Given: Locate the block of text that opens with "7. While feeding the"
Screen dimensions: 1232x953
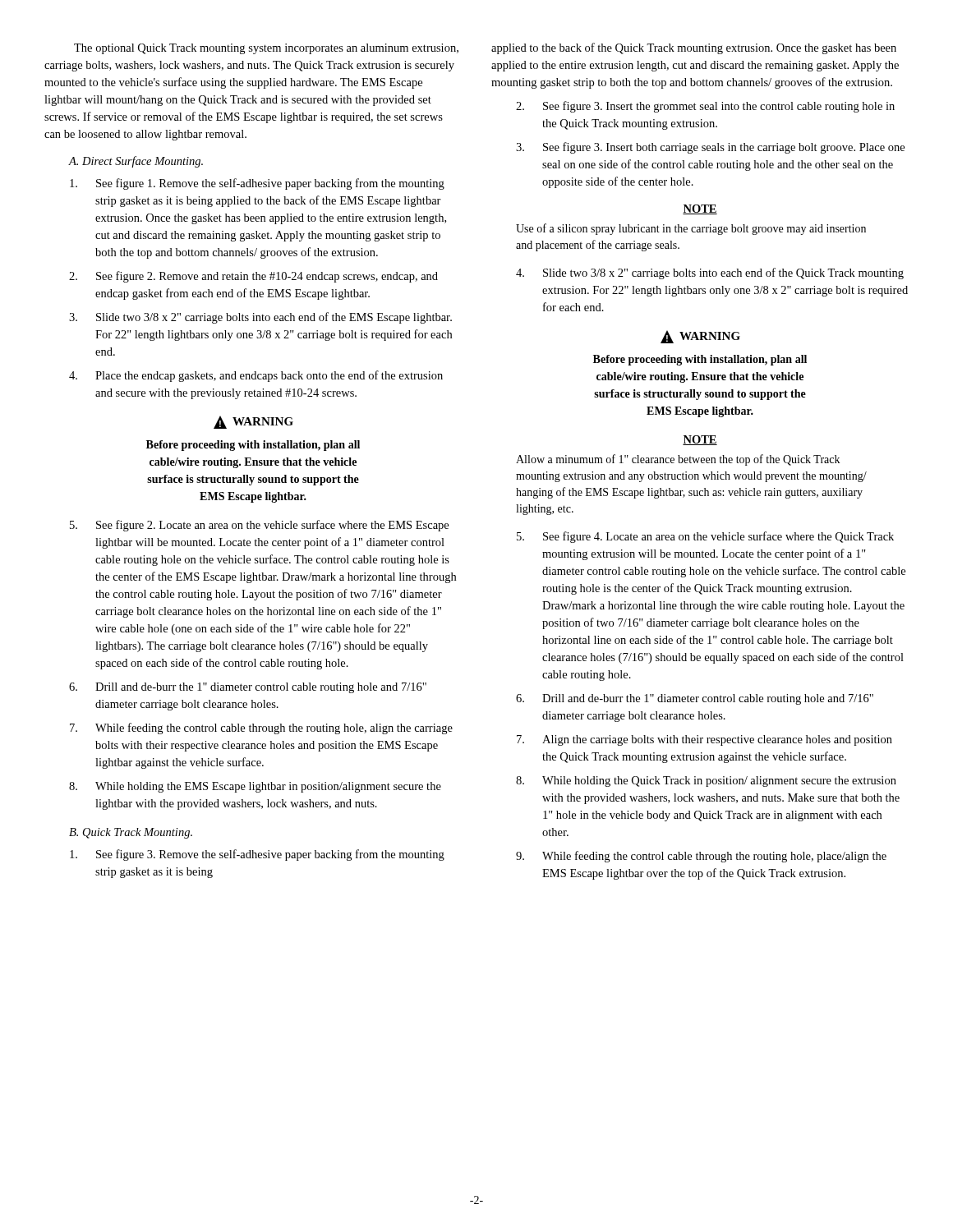Looking at the screenshot, I should coord(265,746).
